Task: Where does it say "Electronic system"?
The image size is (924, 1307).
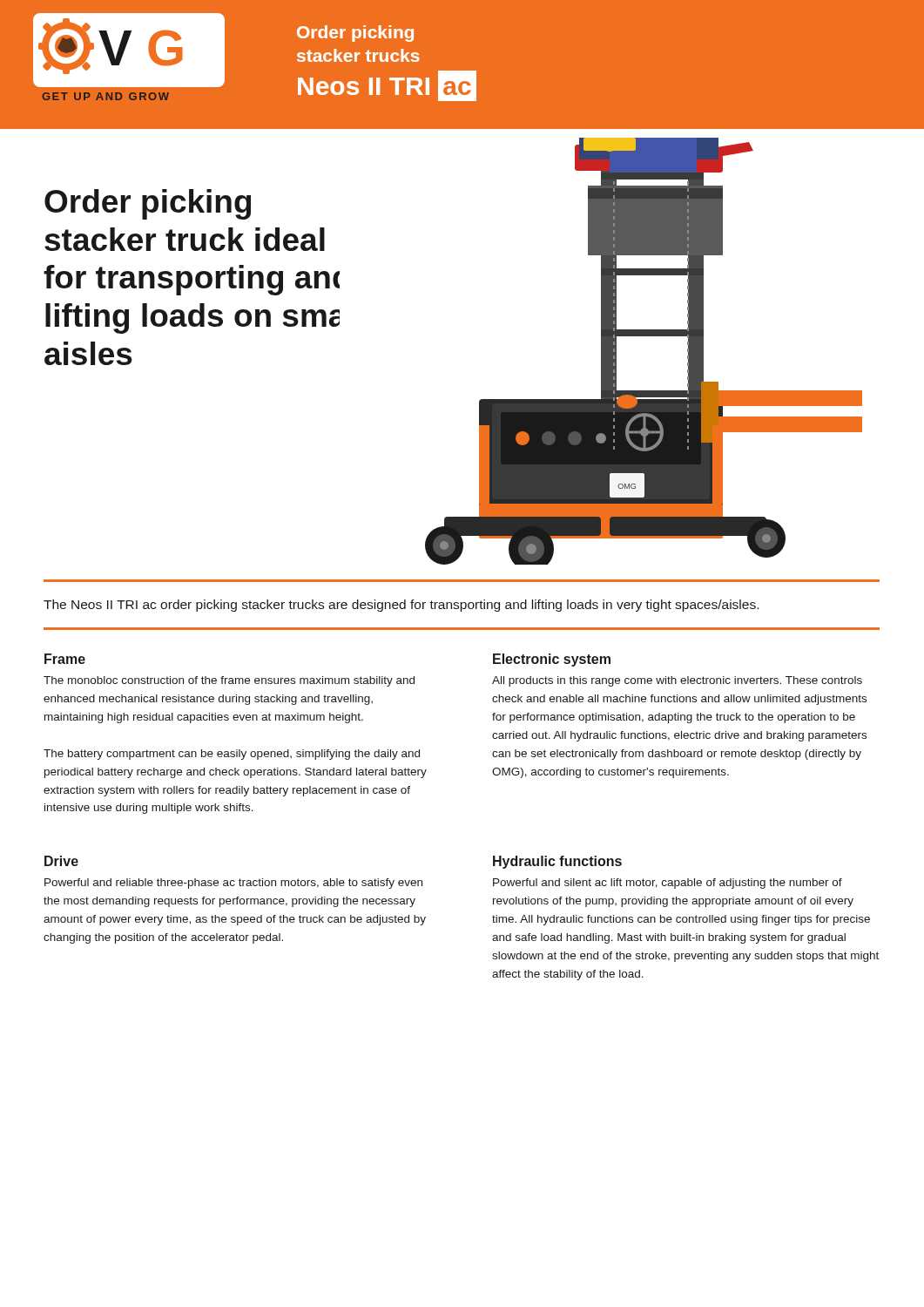Action: click(552, 659)
